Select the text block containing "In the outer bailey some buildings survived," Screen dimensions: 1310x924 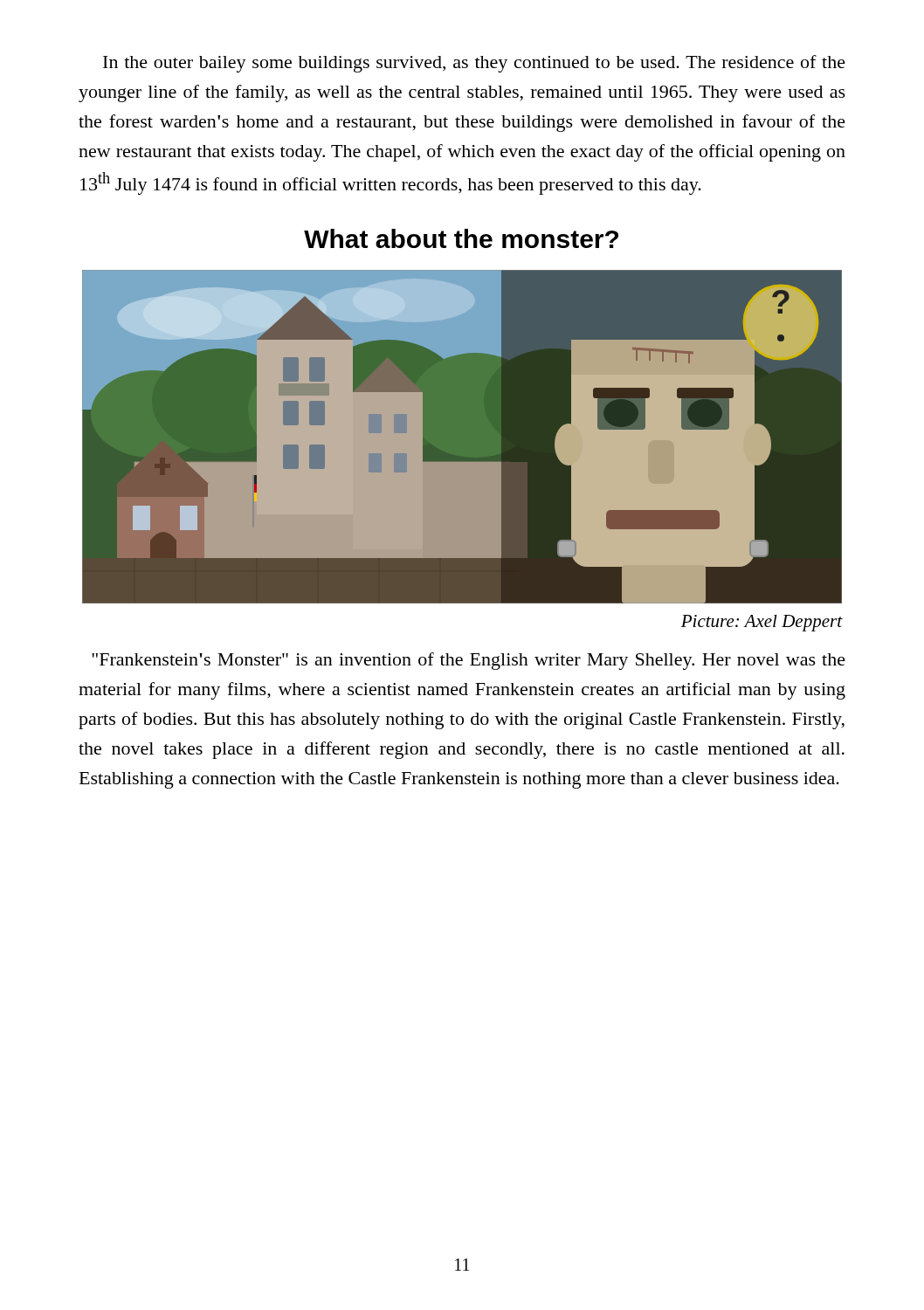(462, 123)
